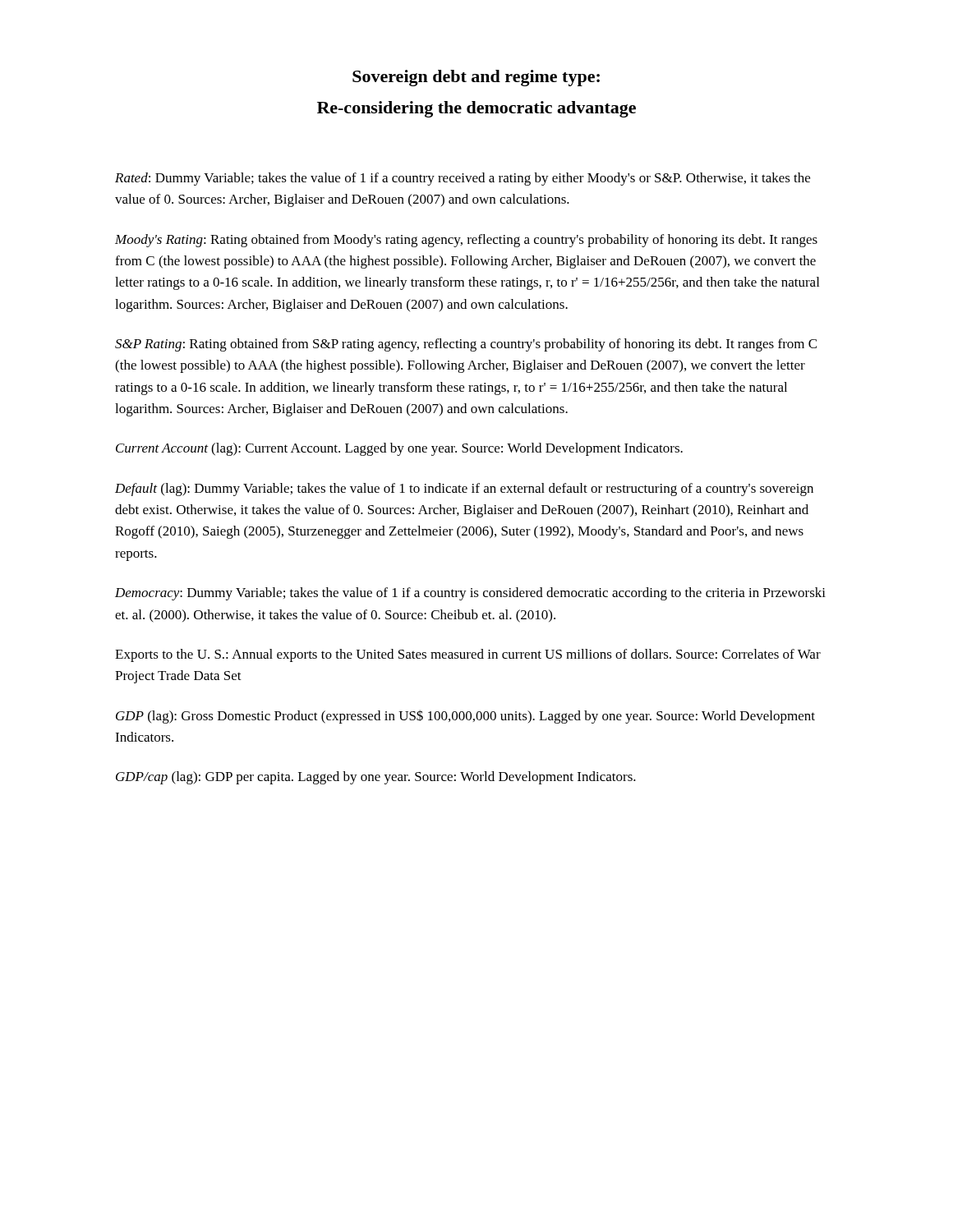Where is the passage that starts "Current Account (lag): Current Account. Lagged by one"?
The height and width of the screenshot is (1232, 953).
(399, 448)
